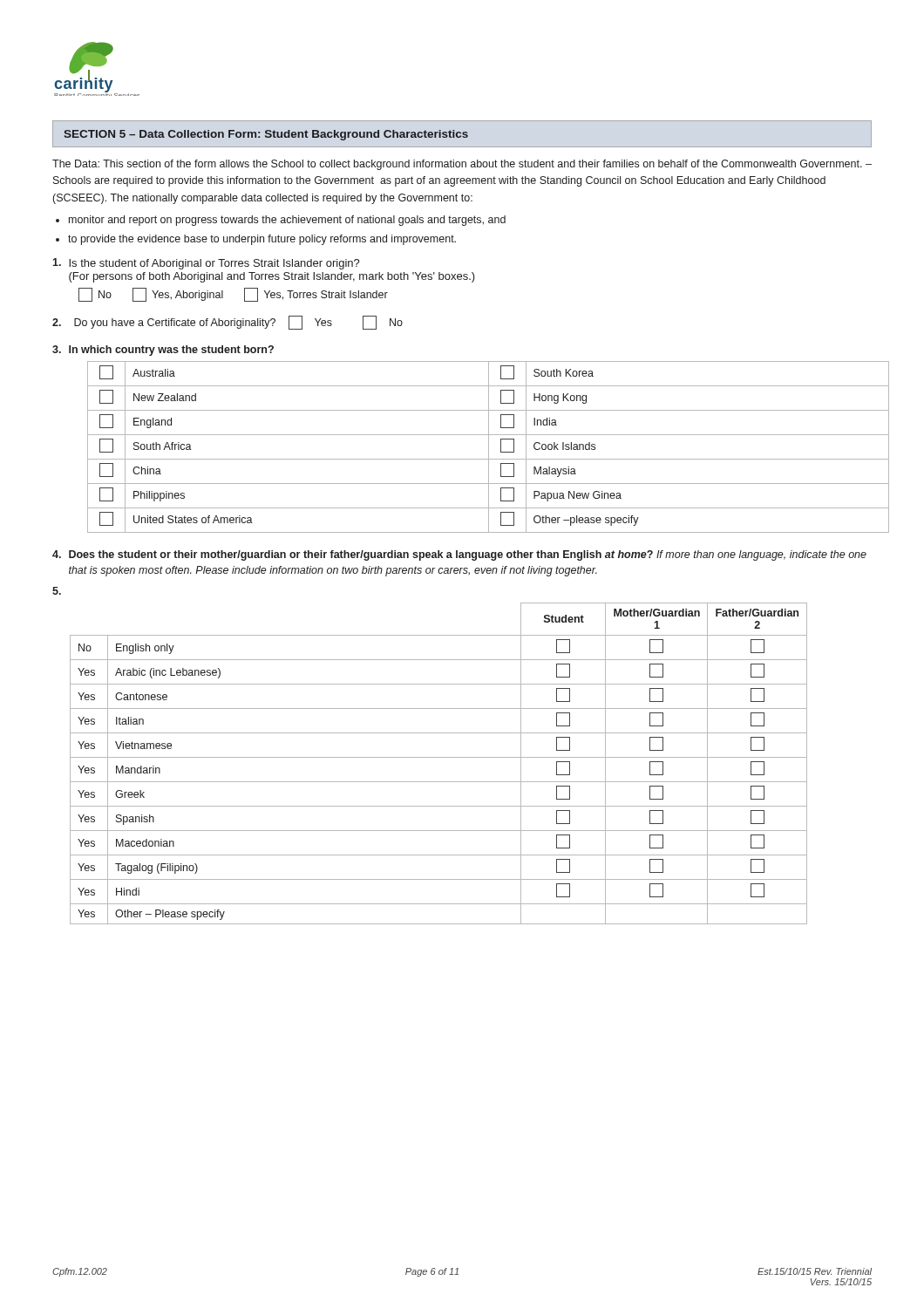
Task: Select the text block that says "Does the student or"
Action: coord(462,563)
